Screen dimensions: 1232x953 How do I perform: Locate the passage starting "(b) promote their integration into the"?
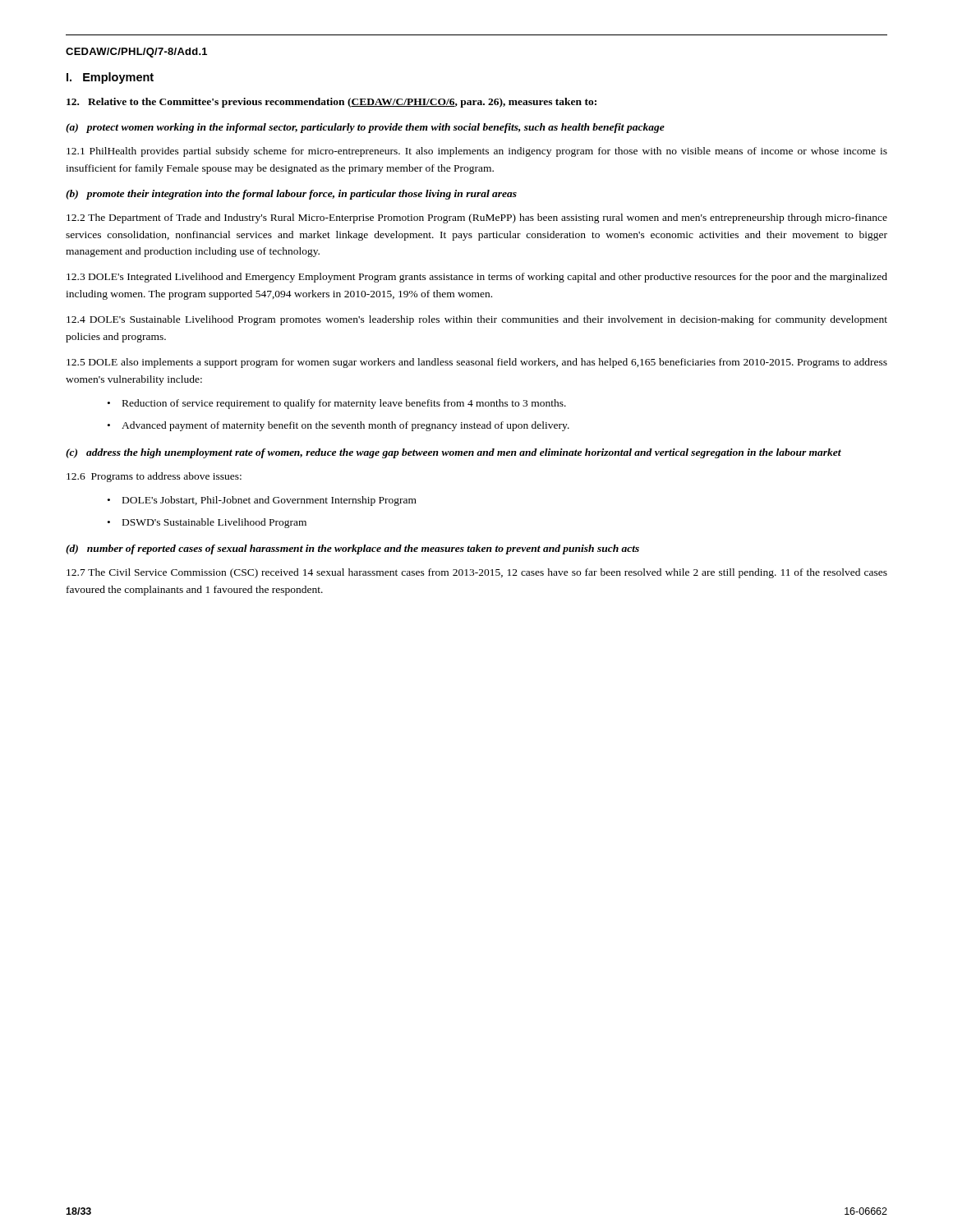[x=291, y=193]
